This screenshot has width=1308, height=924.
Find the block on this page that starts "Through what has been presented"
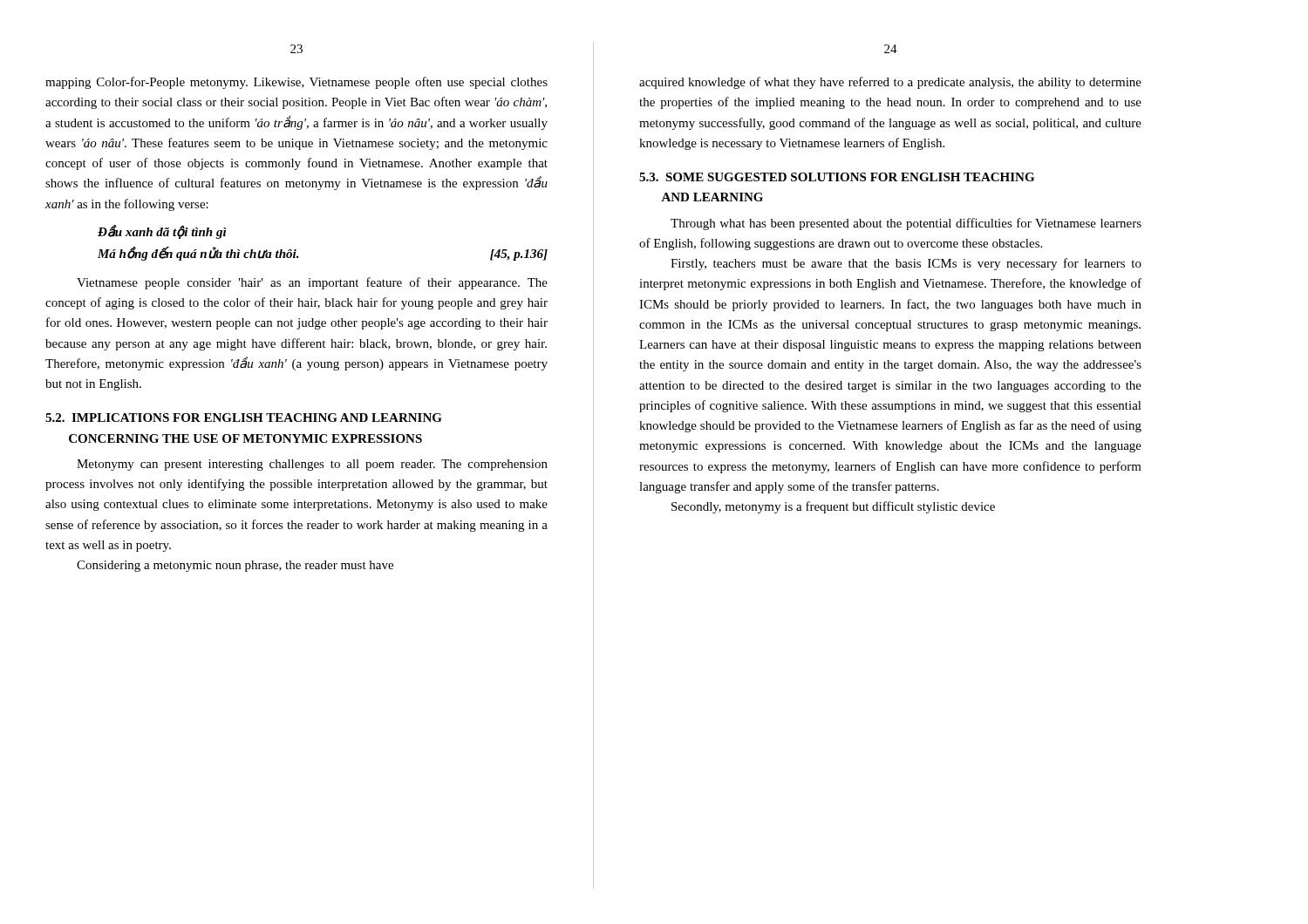point(890,233)
